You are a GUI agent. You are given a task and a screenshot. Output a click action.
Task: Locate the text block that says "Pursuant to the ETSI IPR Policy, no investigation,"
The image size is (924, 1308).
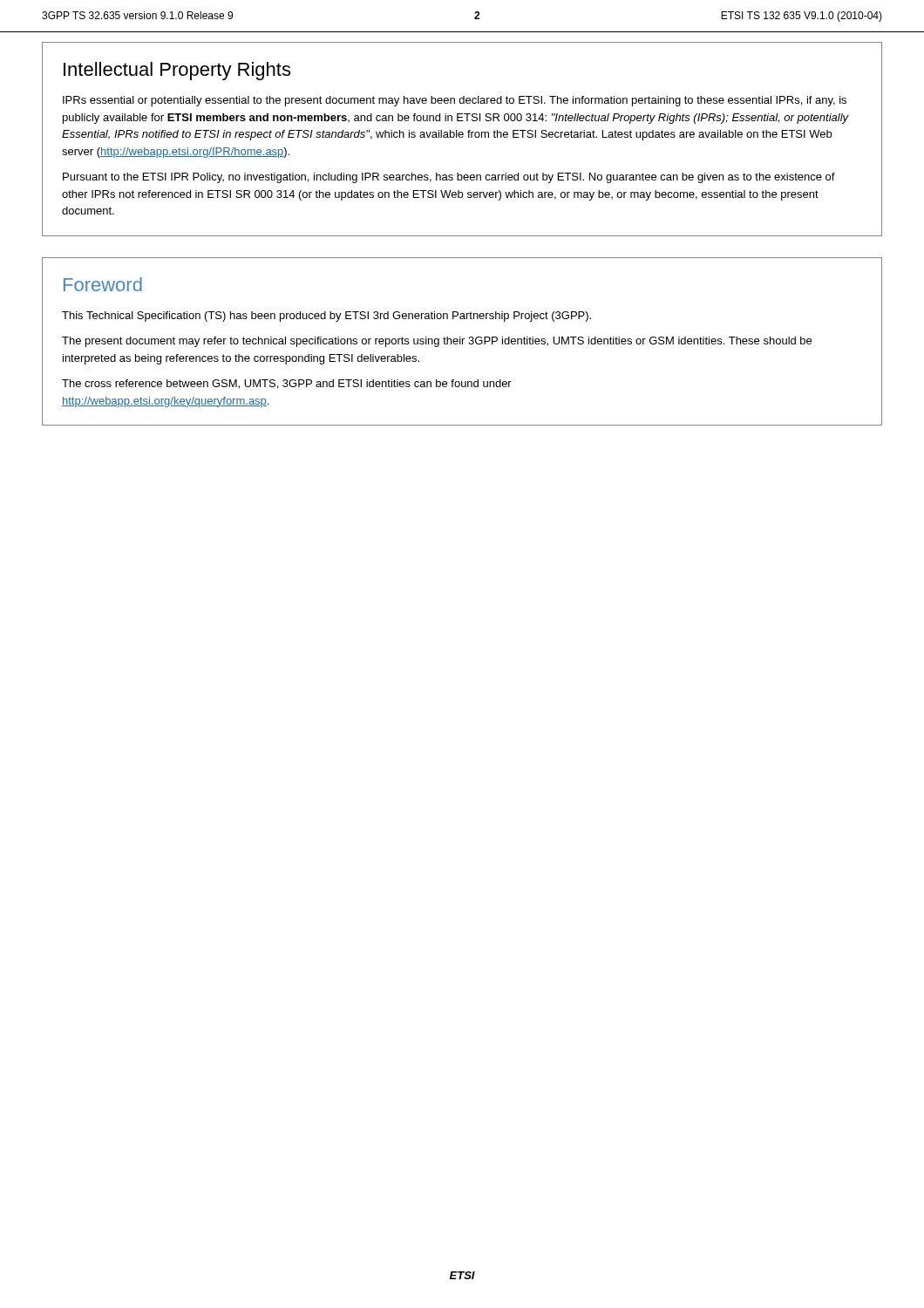point(448,194)
